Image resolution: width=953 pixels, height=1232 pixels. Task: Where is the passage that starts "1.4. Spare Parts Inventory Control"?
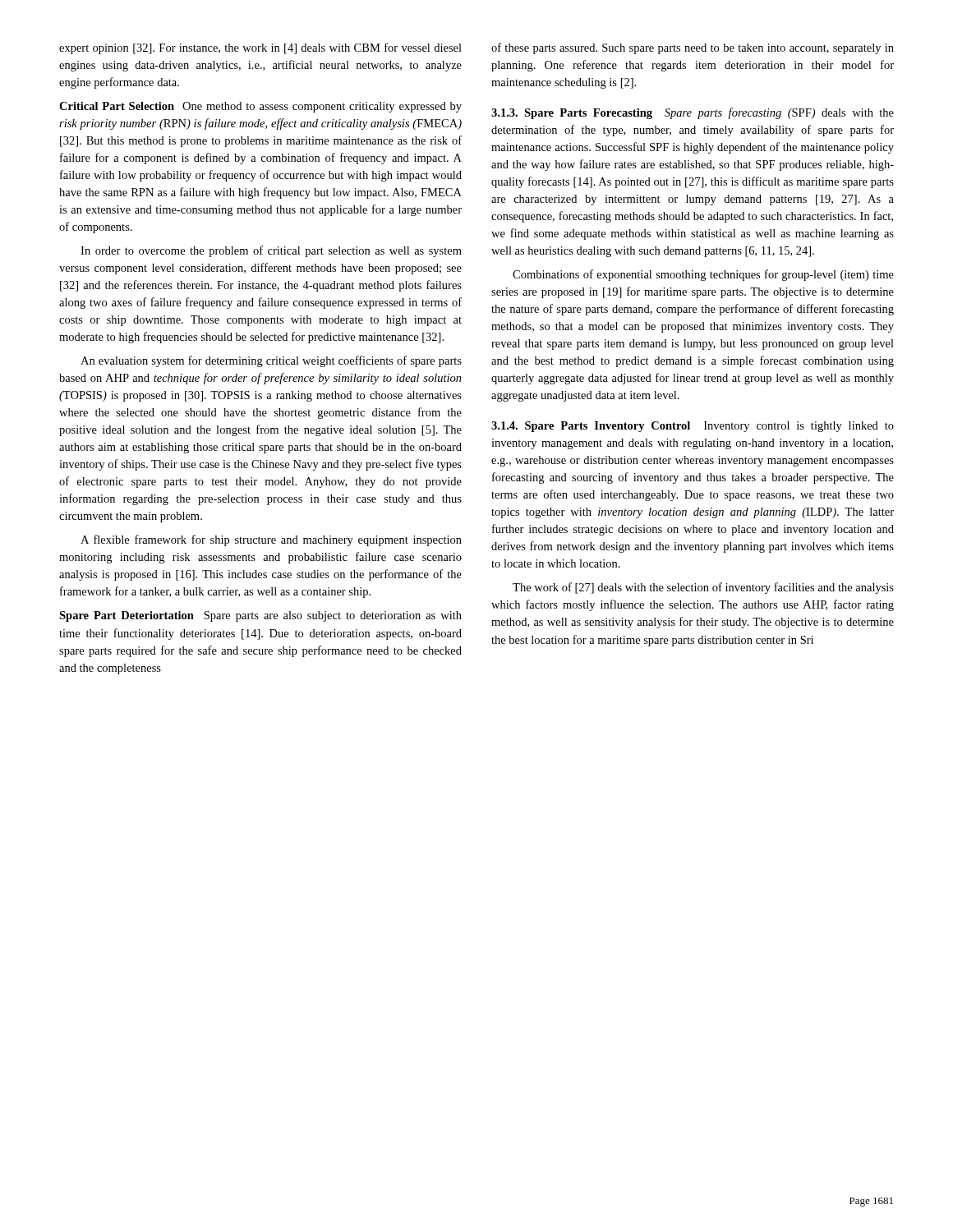pyautogui.click(x=693, y=533)
